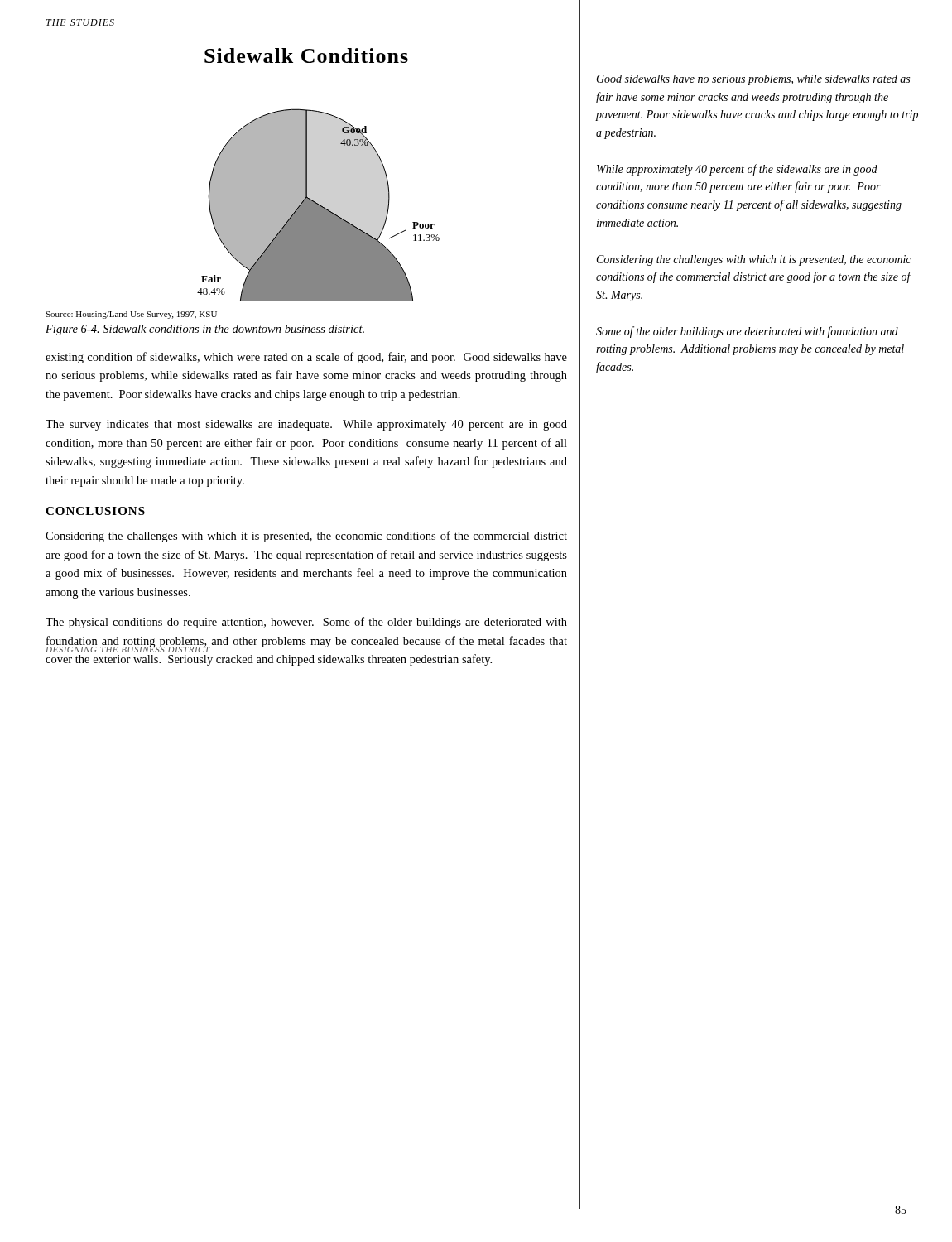Viewport: 952px width, 1242px height.
Task: Click on the text block that reads "The survey indicates that most sidewalks are inadequate."
Action: click(x=306, y=452)
